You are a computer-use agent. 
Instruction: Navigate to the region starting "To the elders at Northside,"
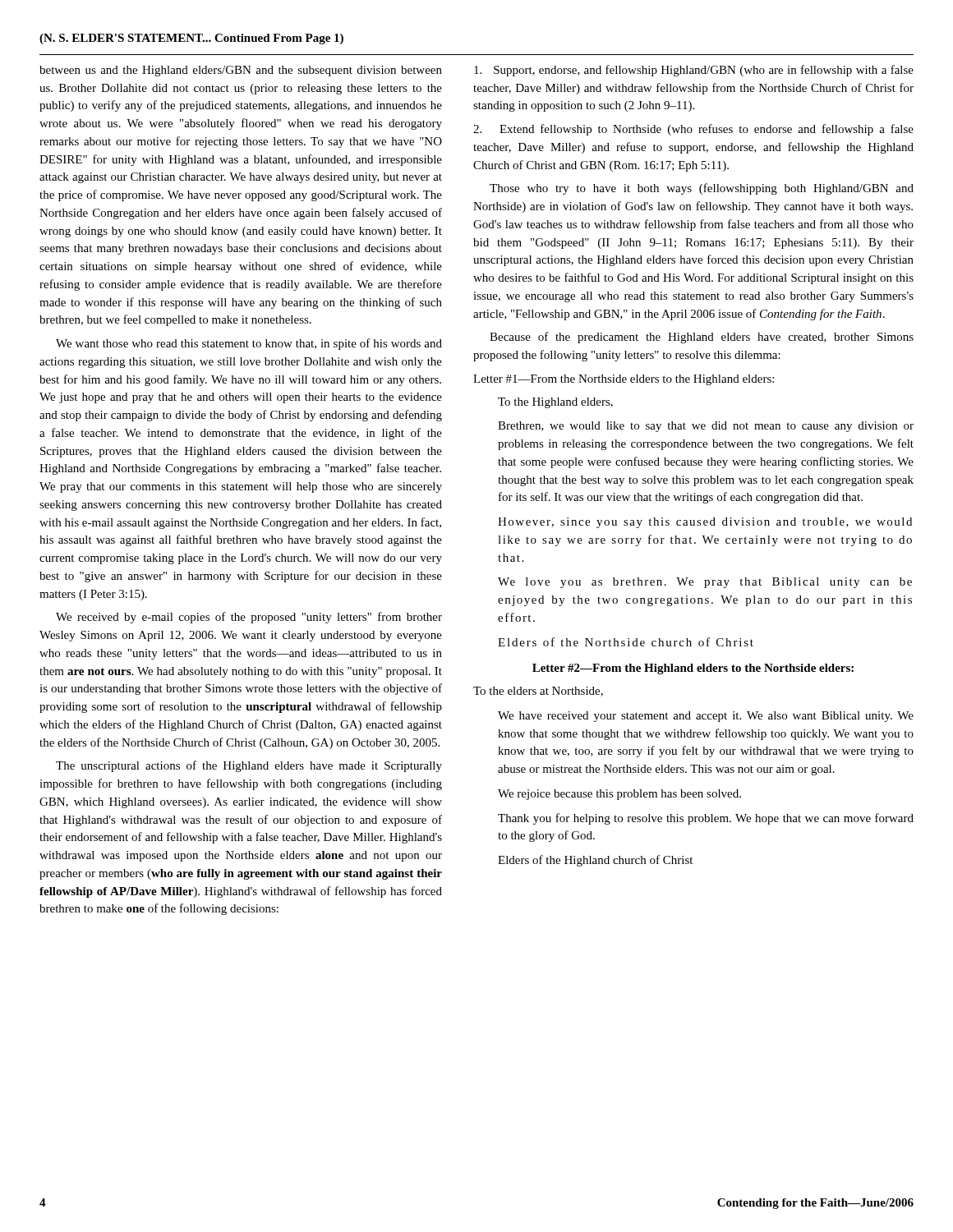click(x=538, y=692)
